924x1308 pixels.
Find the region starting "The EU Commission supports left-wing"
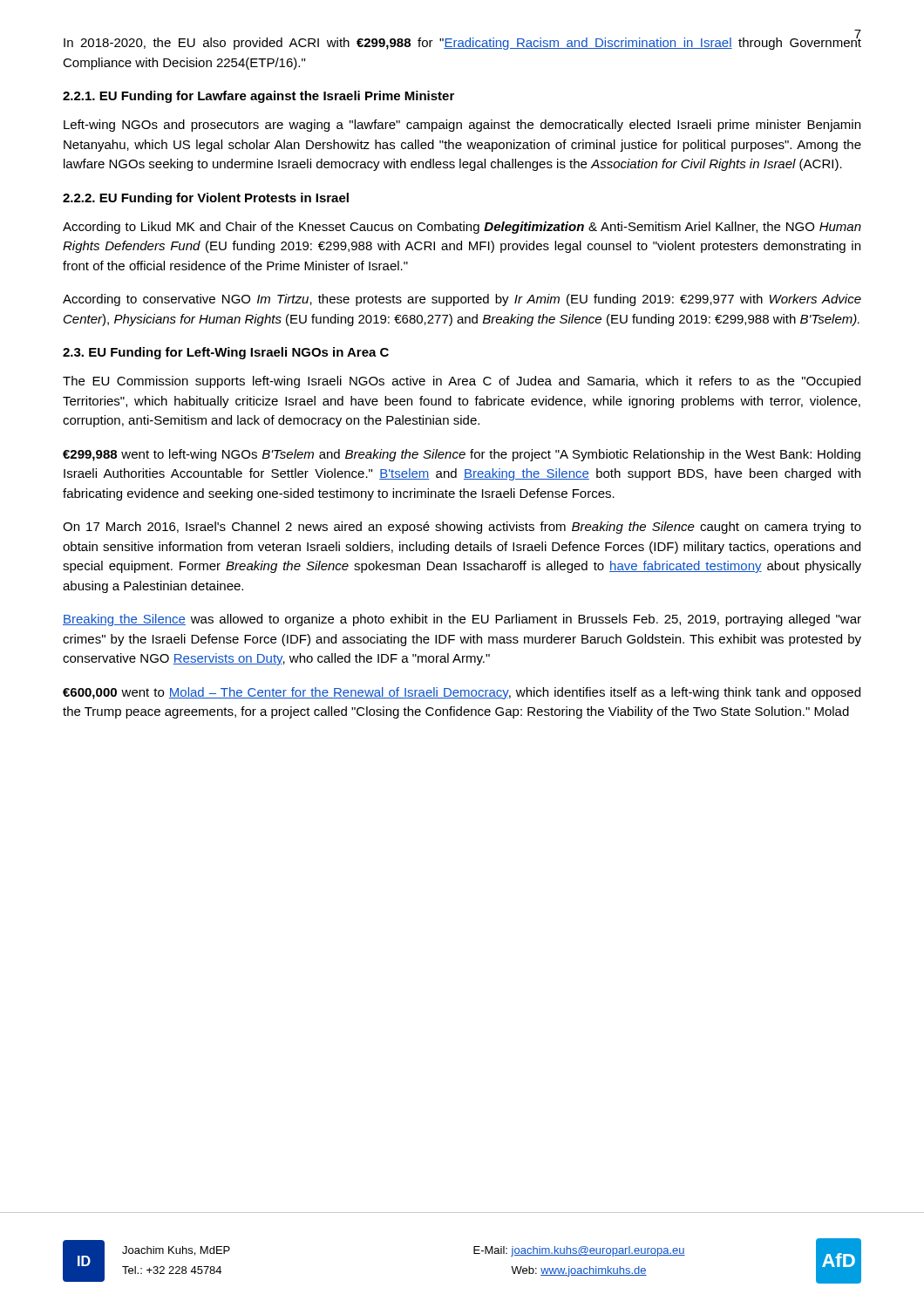462,401
